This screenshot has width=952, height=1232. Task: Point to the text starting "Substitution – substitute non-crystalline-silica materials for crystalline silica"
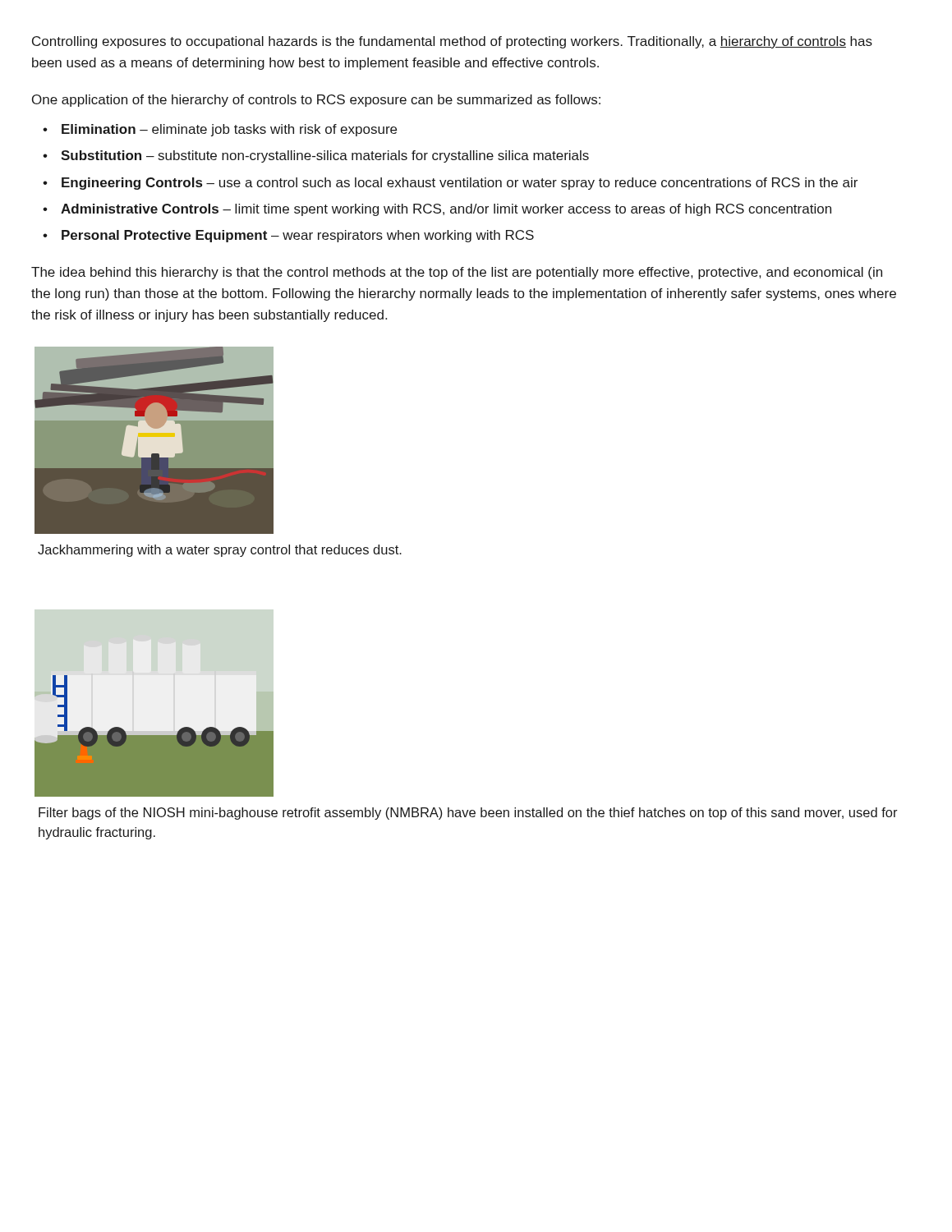click(325, 156)
